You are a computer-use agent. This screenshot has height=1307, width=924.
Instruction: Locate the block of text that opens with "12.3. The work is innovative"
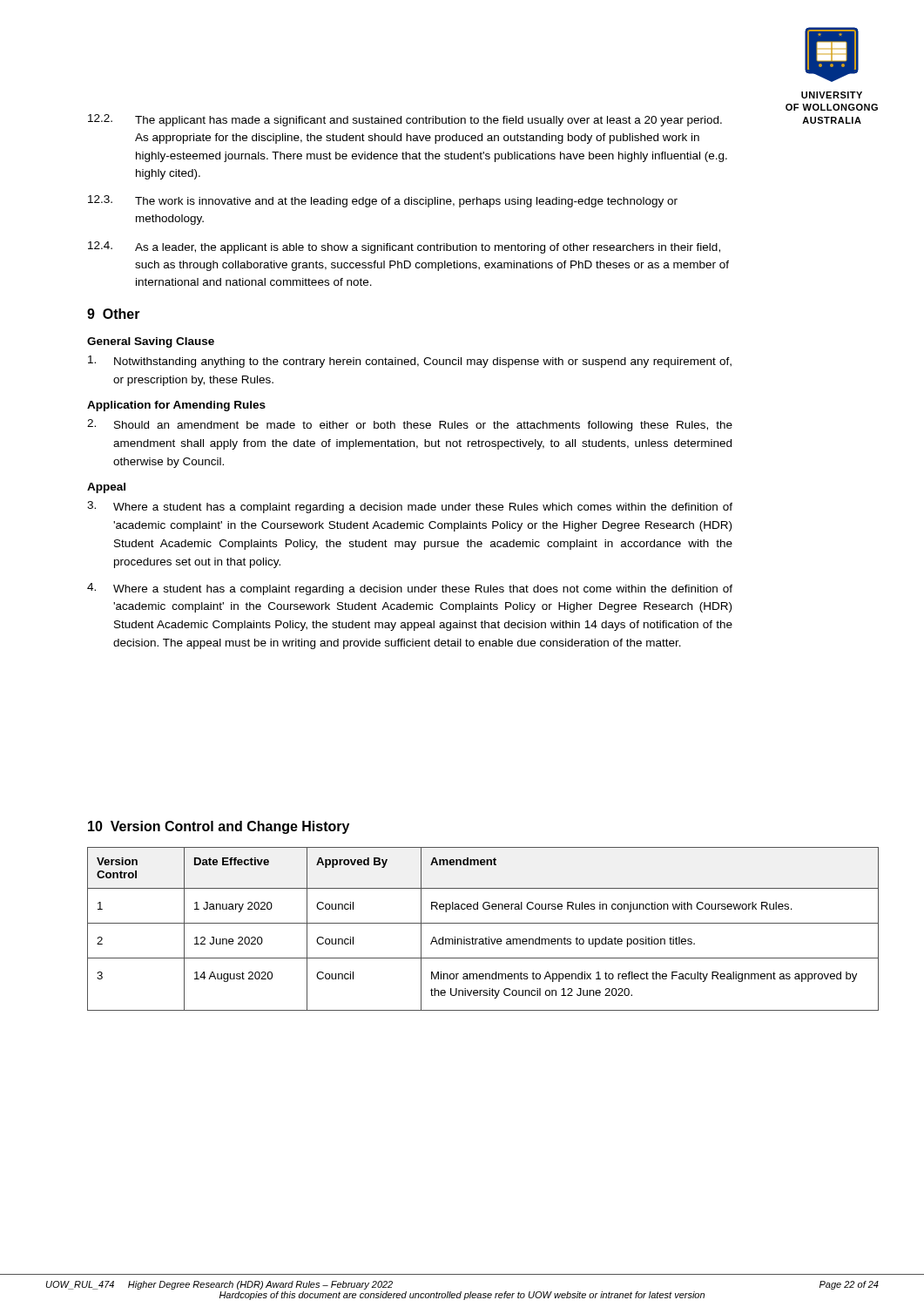[410, 210]
